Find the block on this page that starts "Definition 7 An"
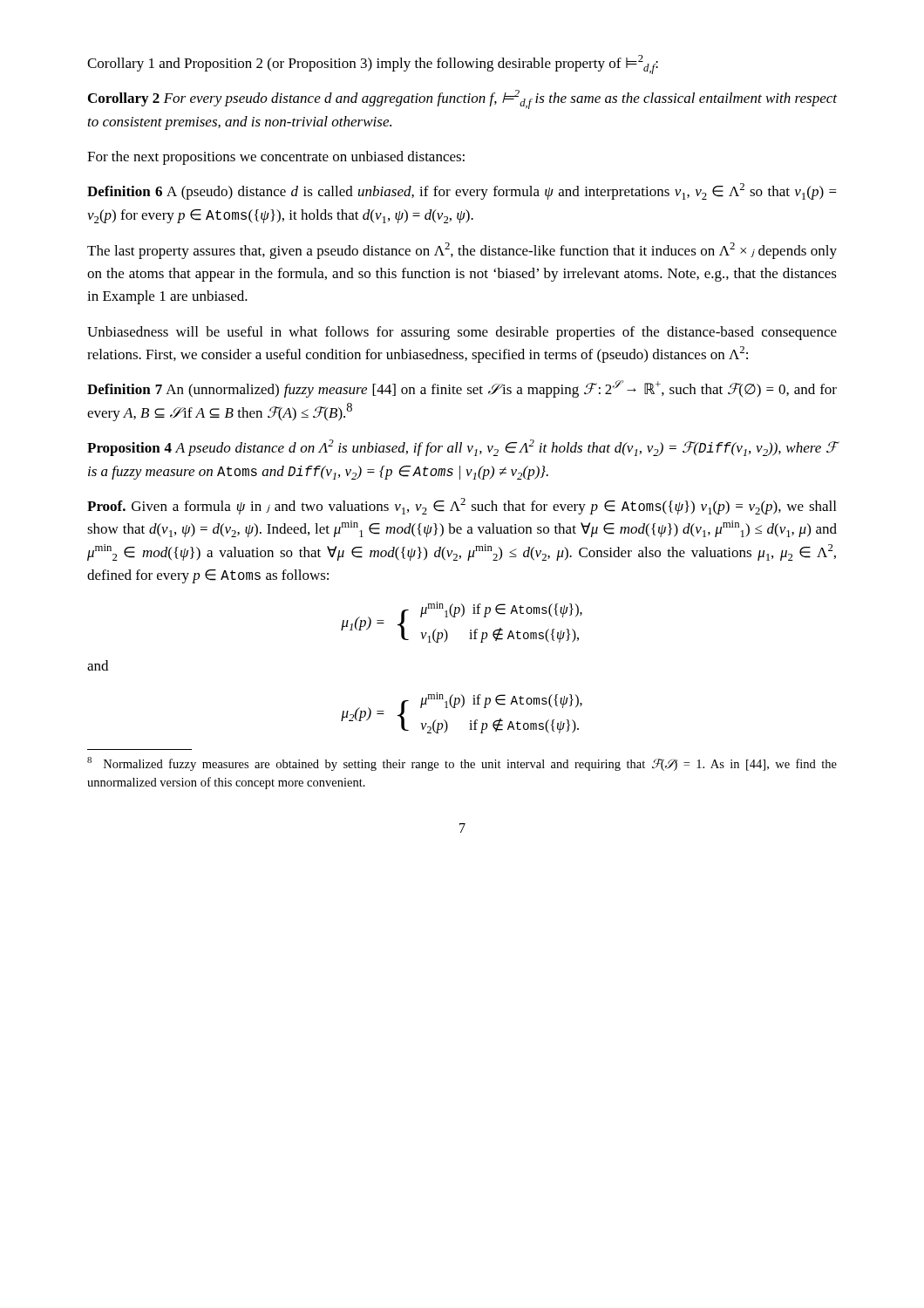 pyautogui.click(x=462, y=402)
